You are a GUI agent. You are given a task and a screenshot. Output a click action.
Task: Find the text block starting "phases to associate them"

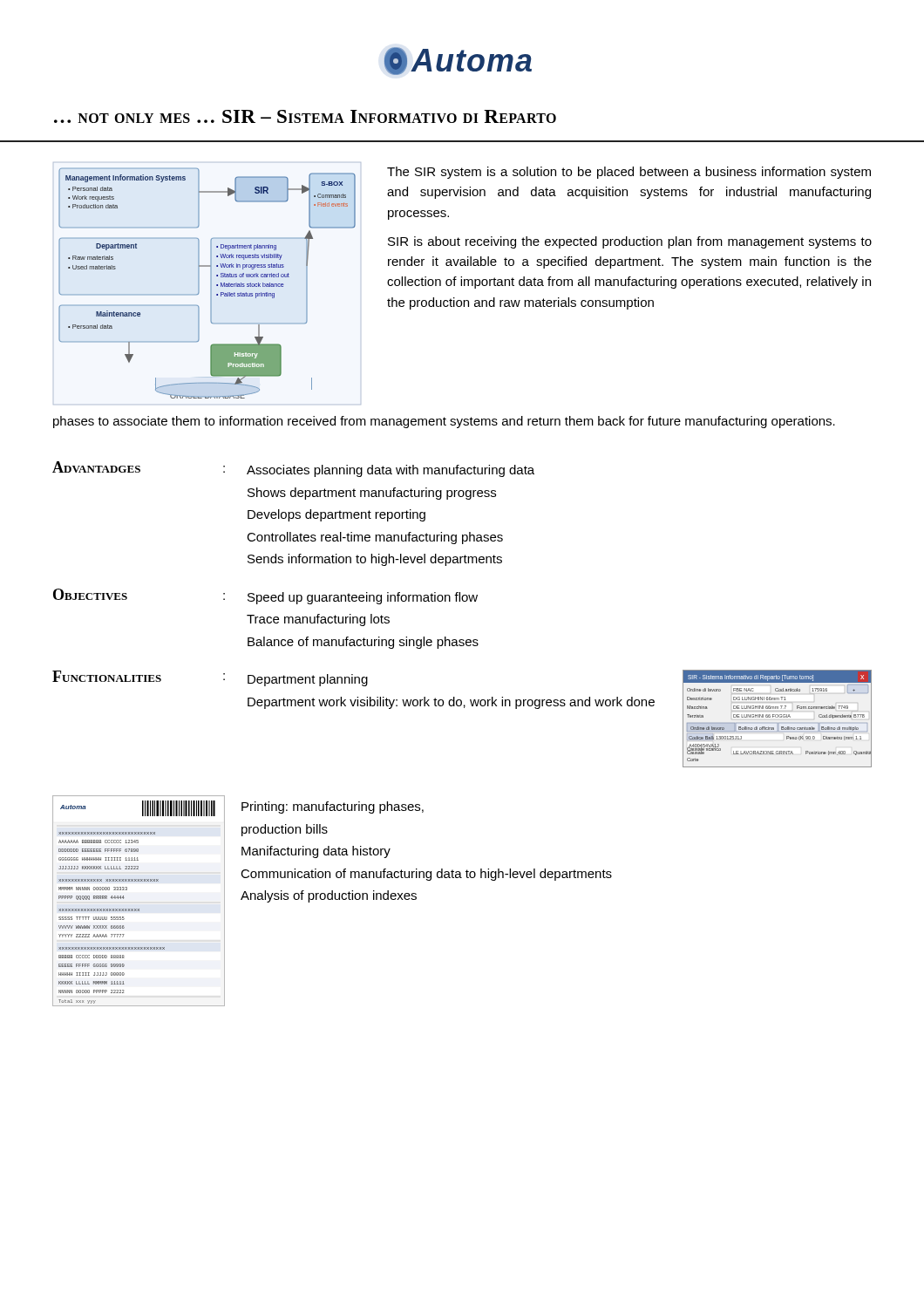pos(444,421)
